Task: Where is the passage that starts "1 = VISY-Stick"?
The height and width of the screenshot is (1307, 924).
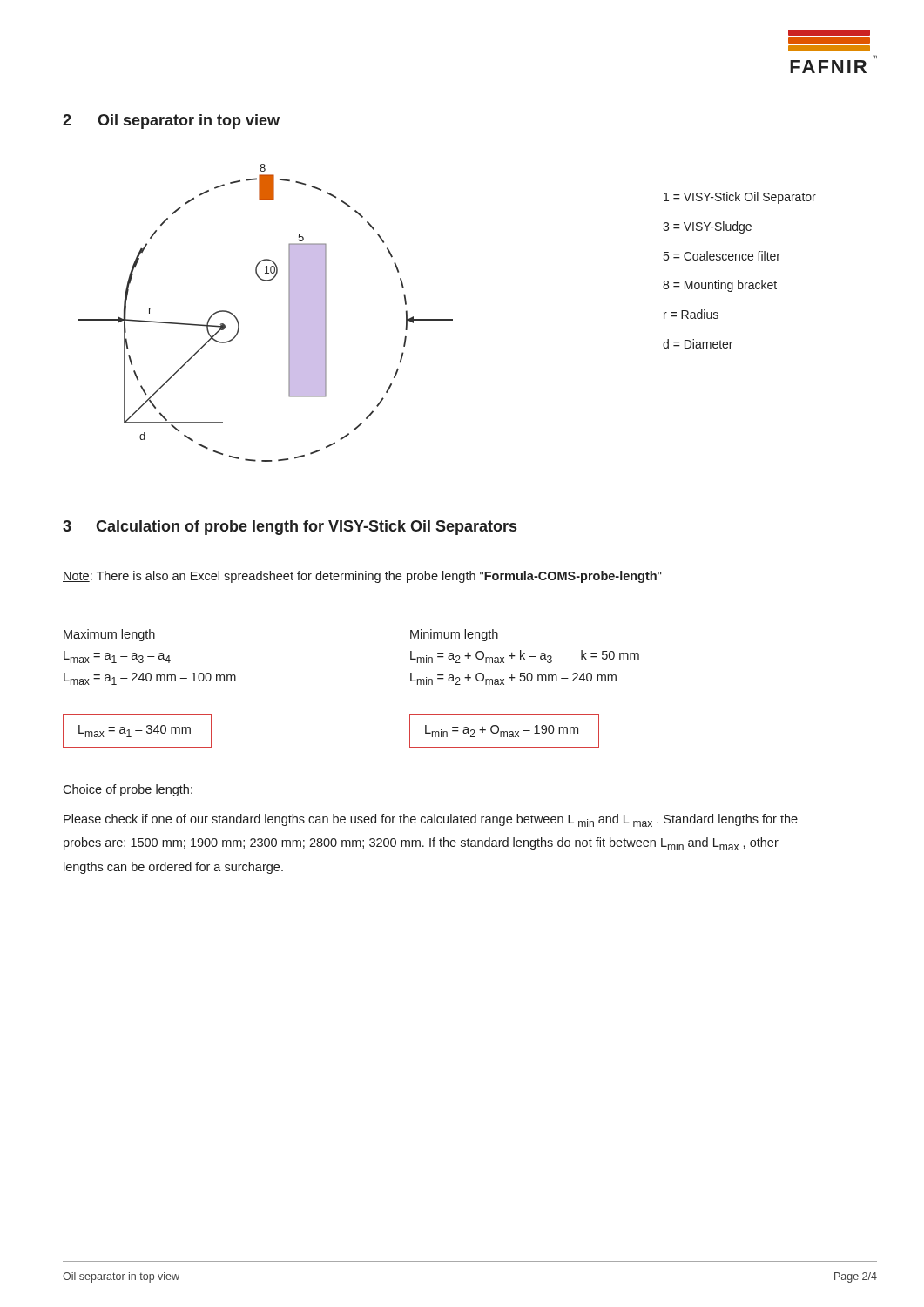Action: pyautogui.click(x=763, y=271)
